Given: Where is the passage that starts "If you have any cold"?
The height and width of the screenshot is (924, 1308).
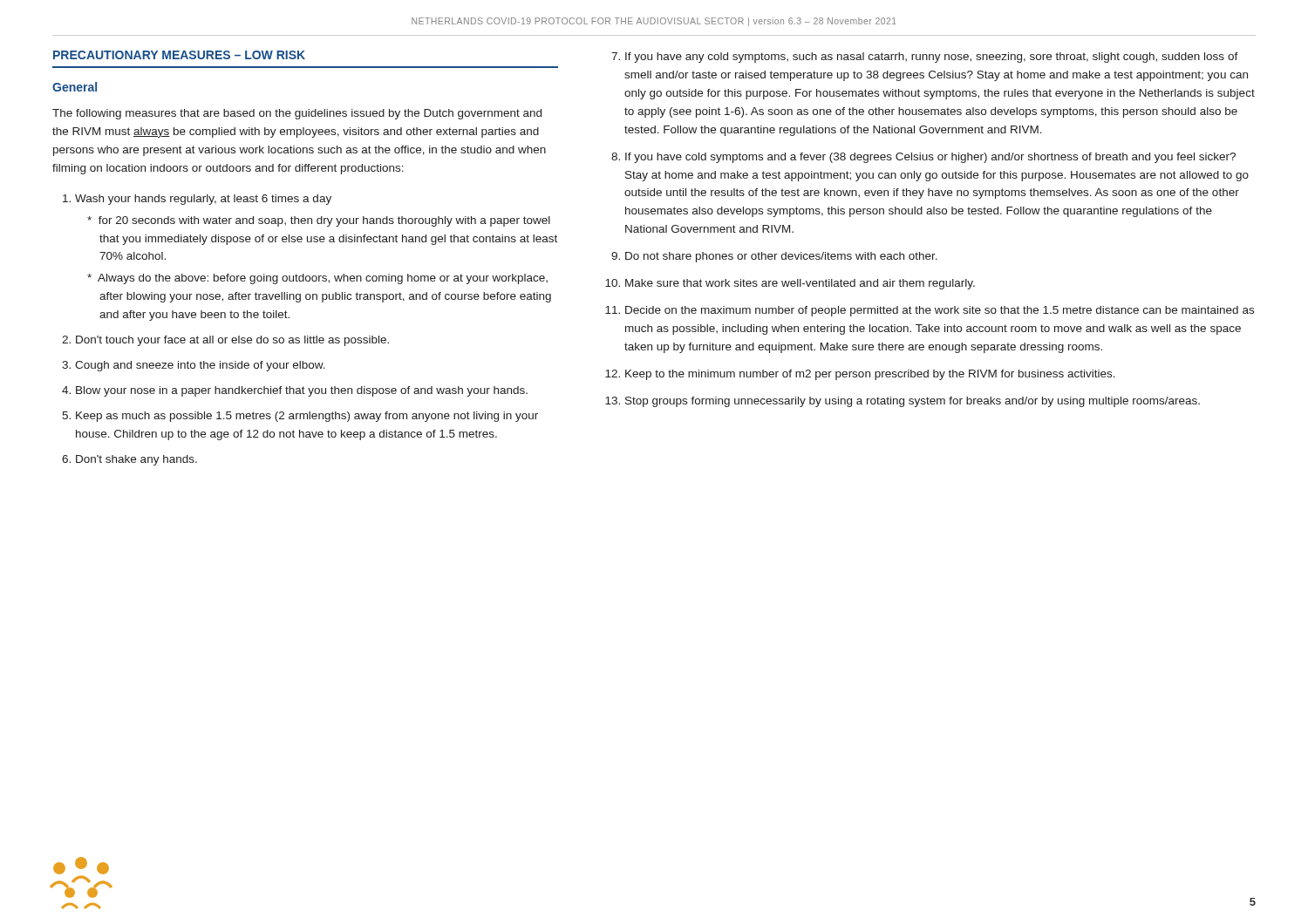Looking at the screenshot, I should (939, 93).
